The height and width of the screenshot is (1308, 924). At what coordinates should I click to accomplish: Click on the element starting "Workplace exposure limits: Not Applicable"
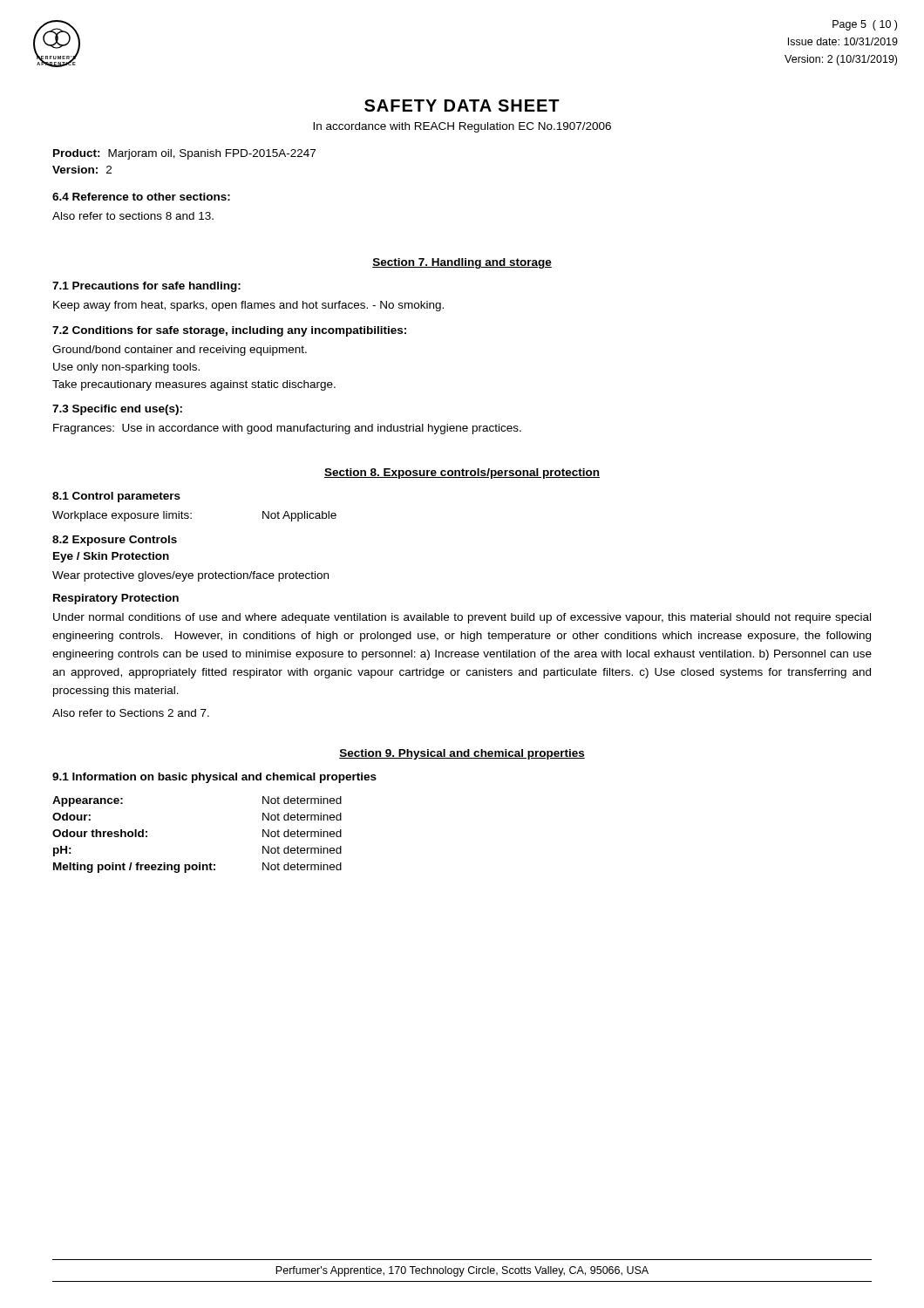tap(195, 515)
